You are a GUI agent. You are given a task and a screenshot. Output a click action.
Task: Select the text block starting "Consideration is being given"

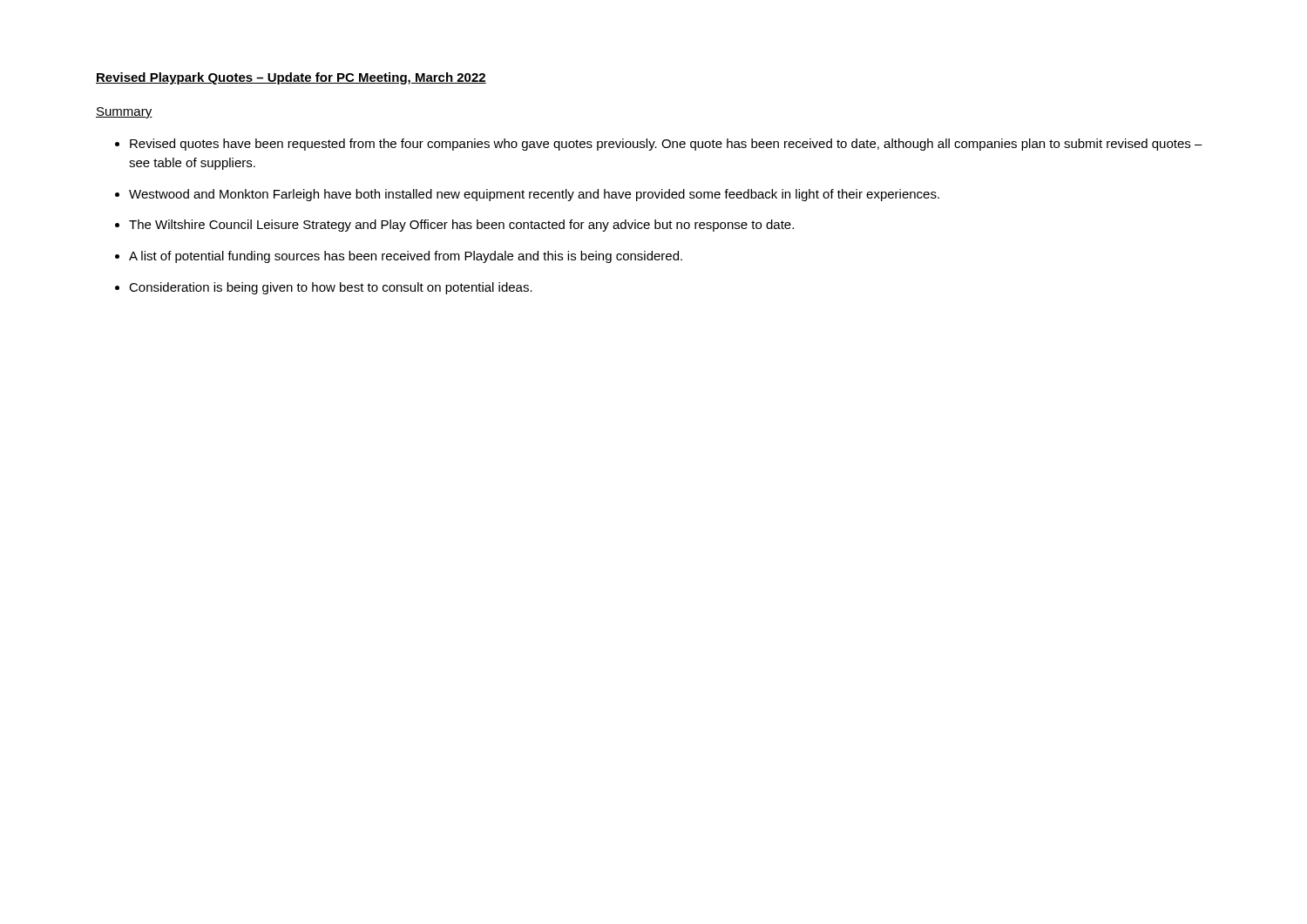pyautogui.click(x=331, y=288)
